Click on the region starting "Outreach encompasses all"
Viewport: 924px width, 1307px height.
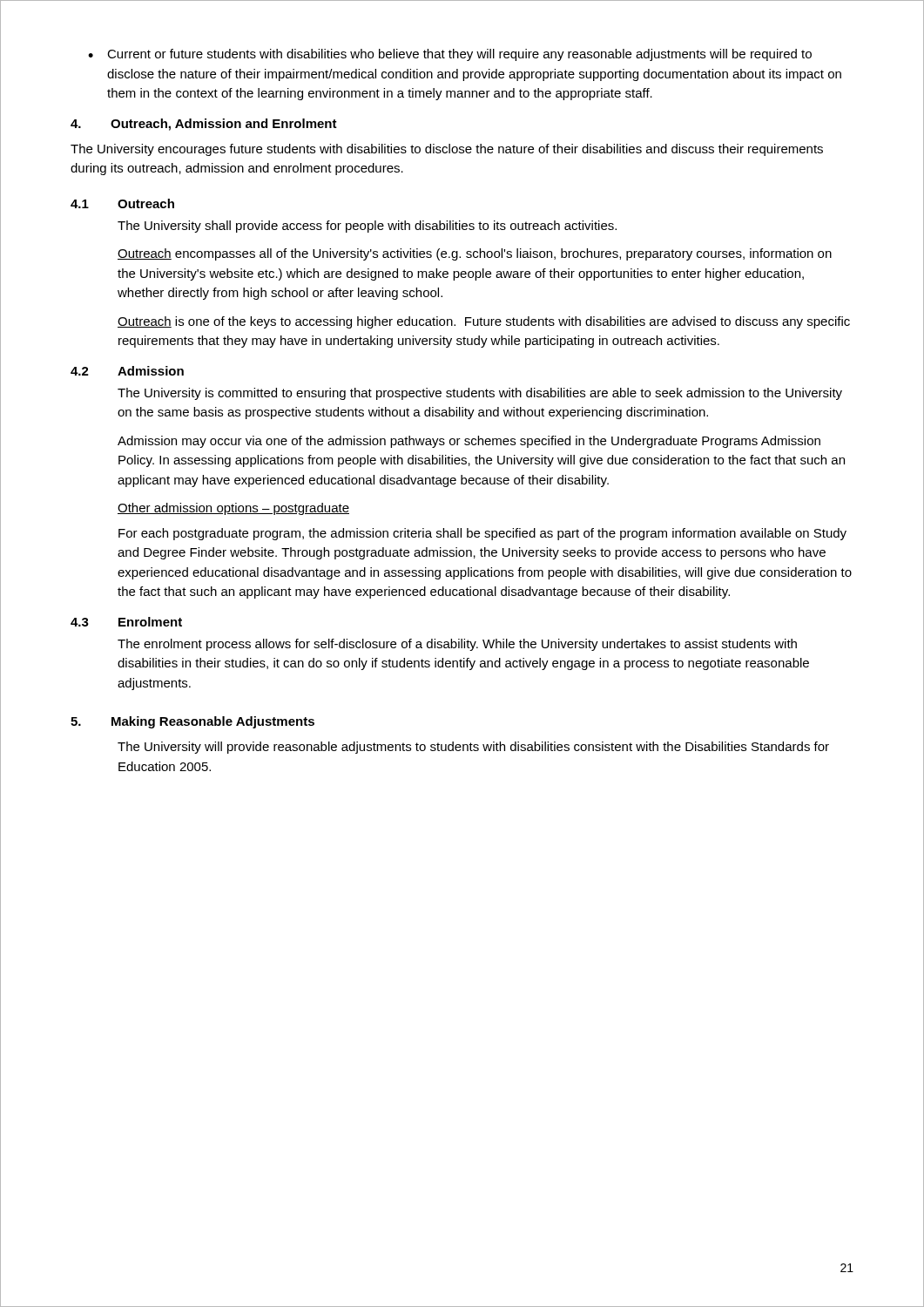coord(475,273)
